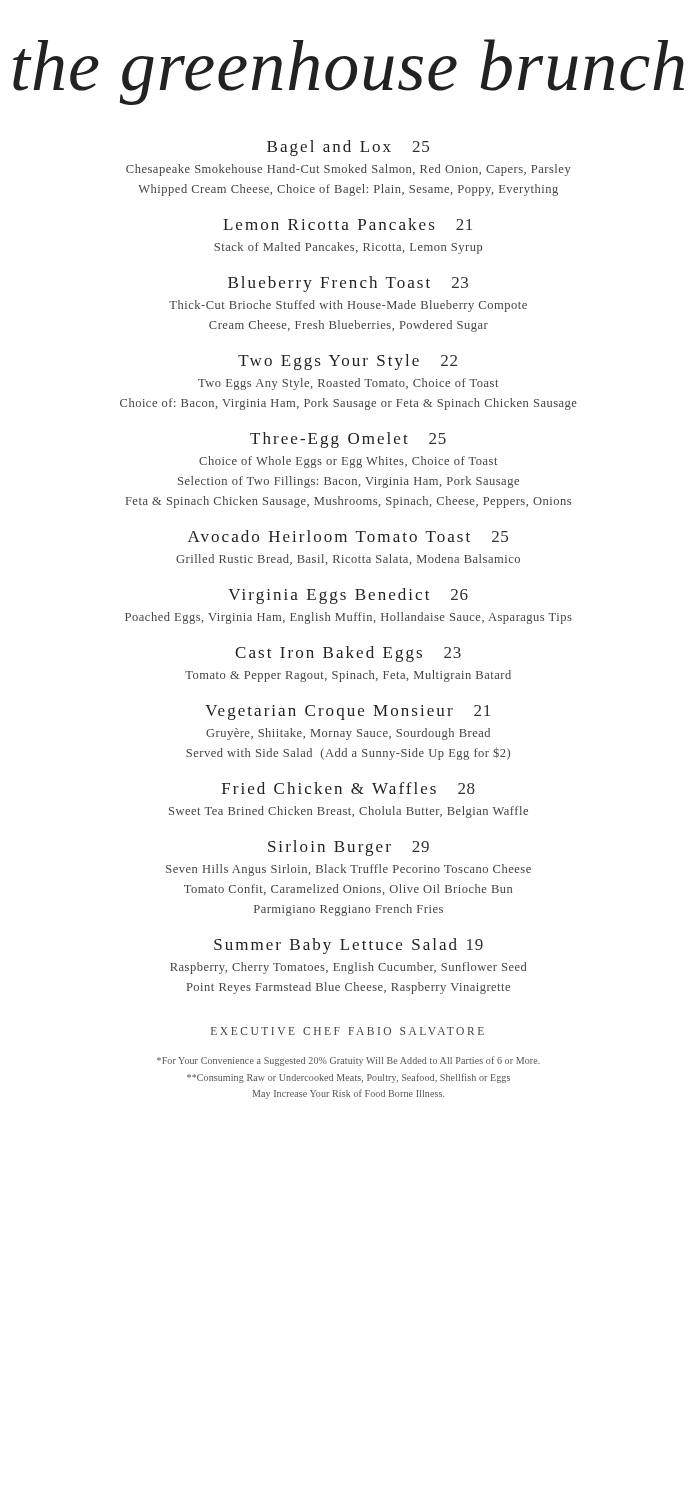Select the element starting "Three-Egg Omelet 25"
The image size is (697, 1500).
348,439
